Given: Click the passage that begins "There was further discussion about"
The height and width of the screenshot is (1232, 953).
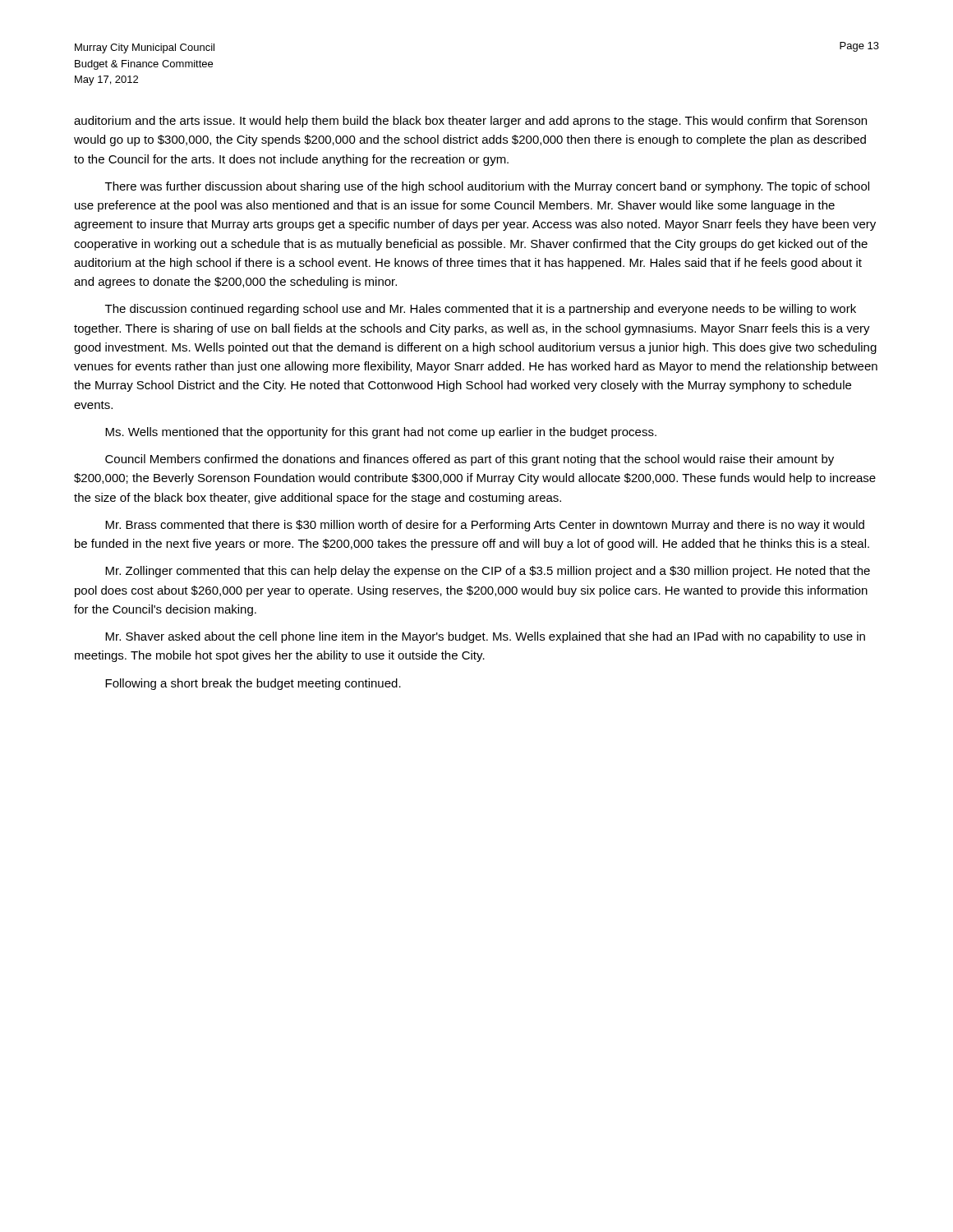Looking at the screenshot, I should (x=476, y=234).
